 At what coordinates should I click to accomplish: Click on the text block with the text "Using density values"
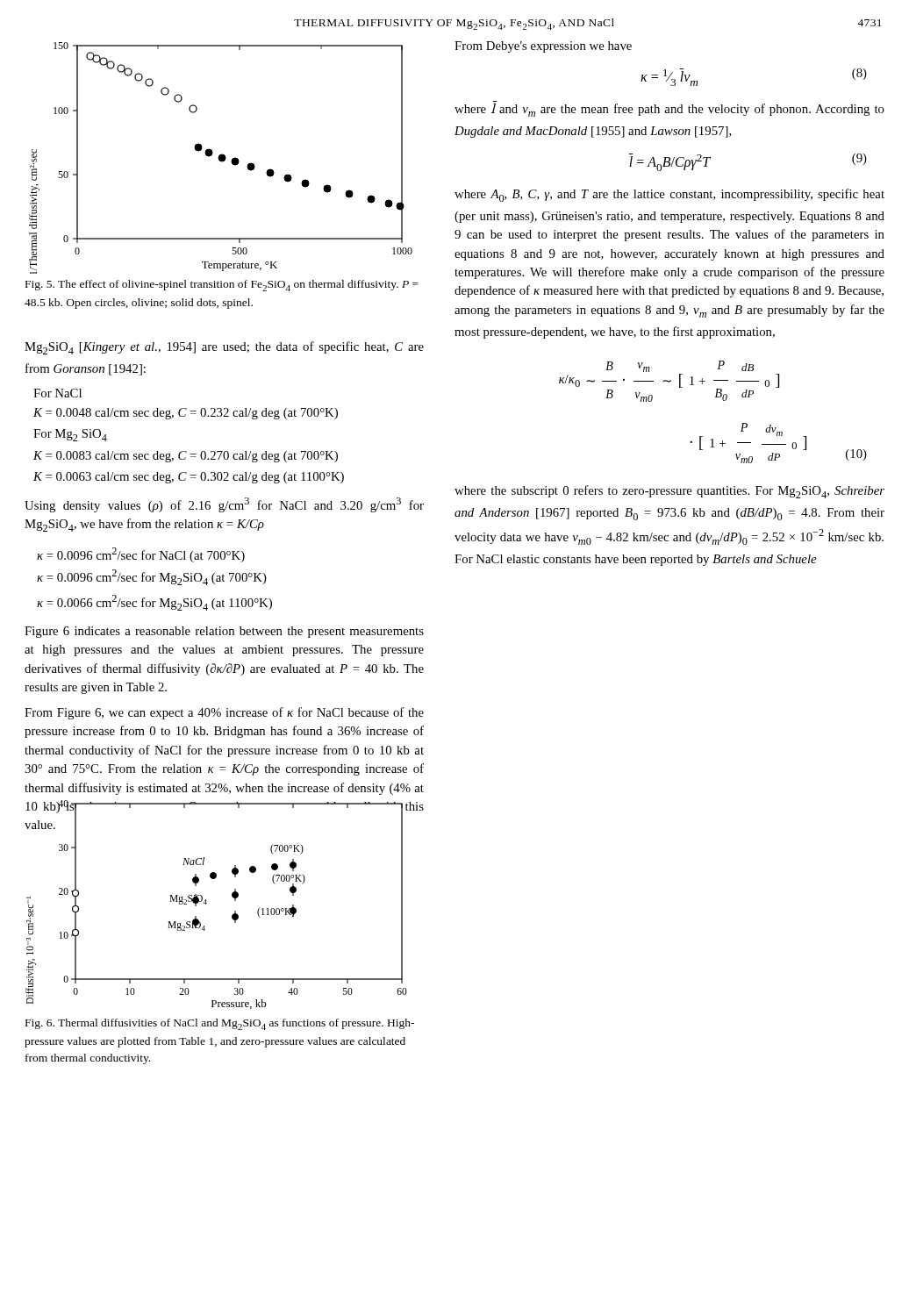click(x=224, y=515)
